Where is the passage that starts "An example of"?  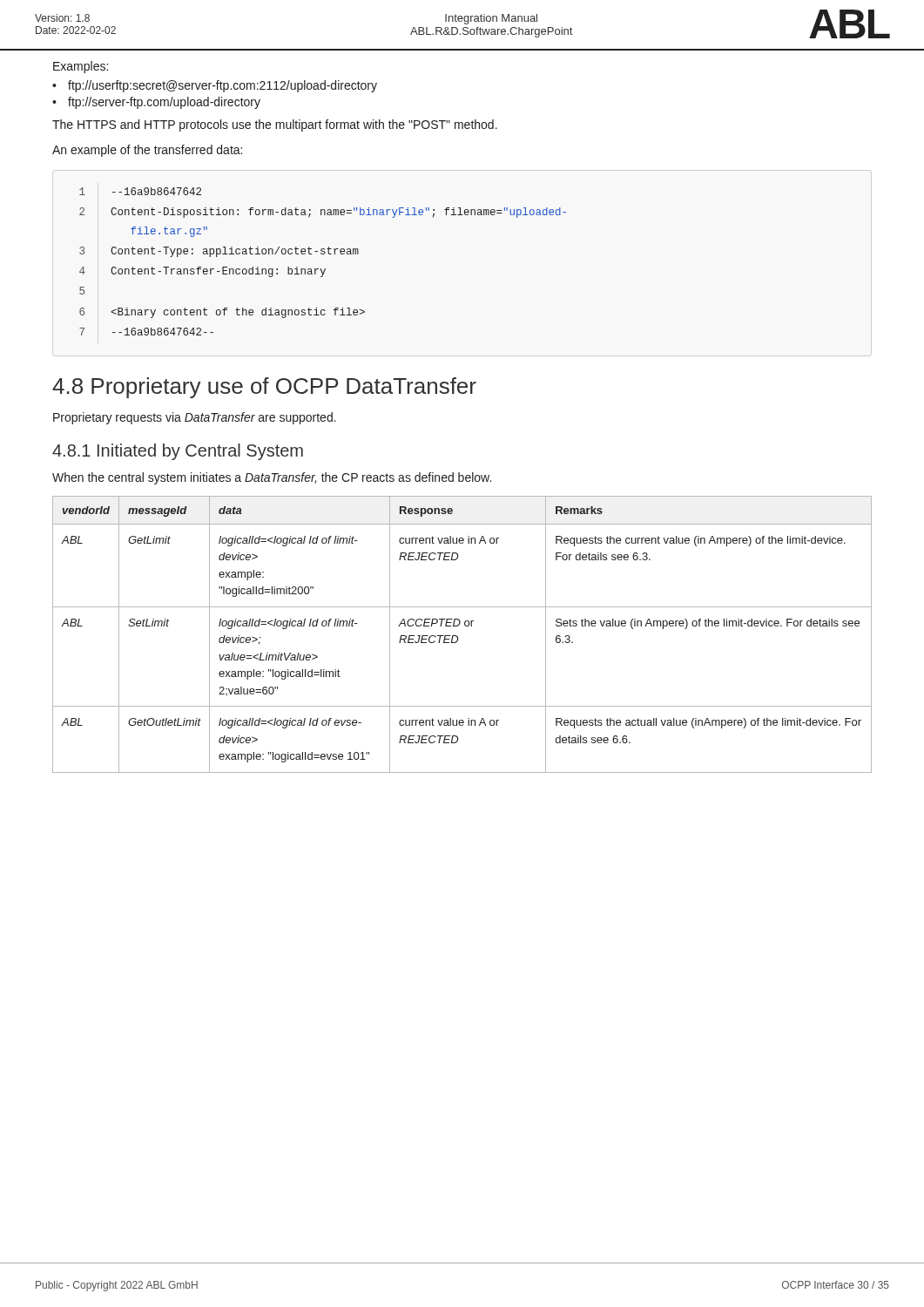(148, 150)
